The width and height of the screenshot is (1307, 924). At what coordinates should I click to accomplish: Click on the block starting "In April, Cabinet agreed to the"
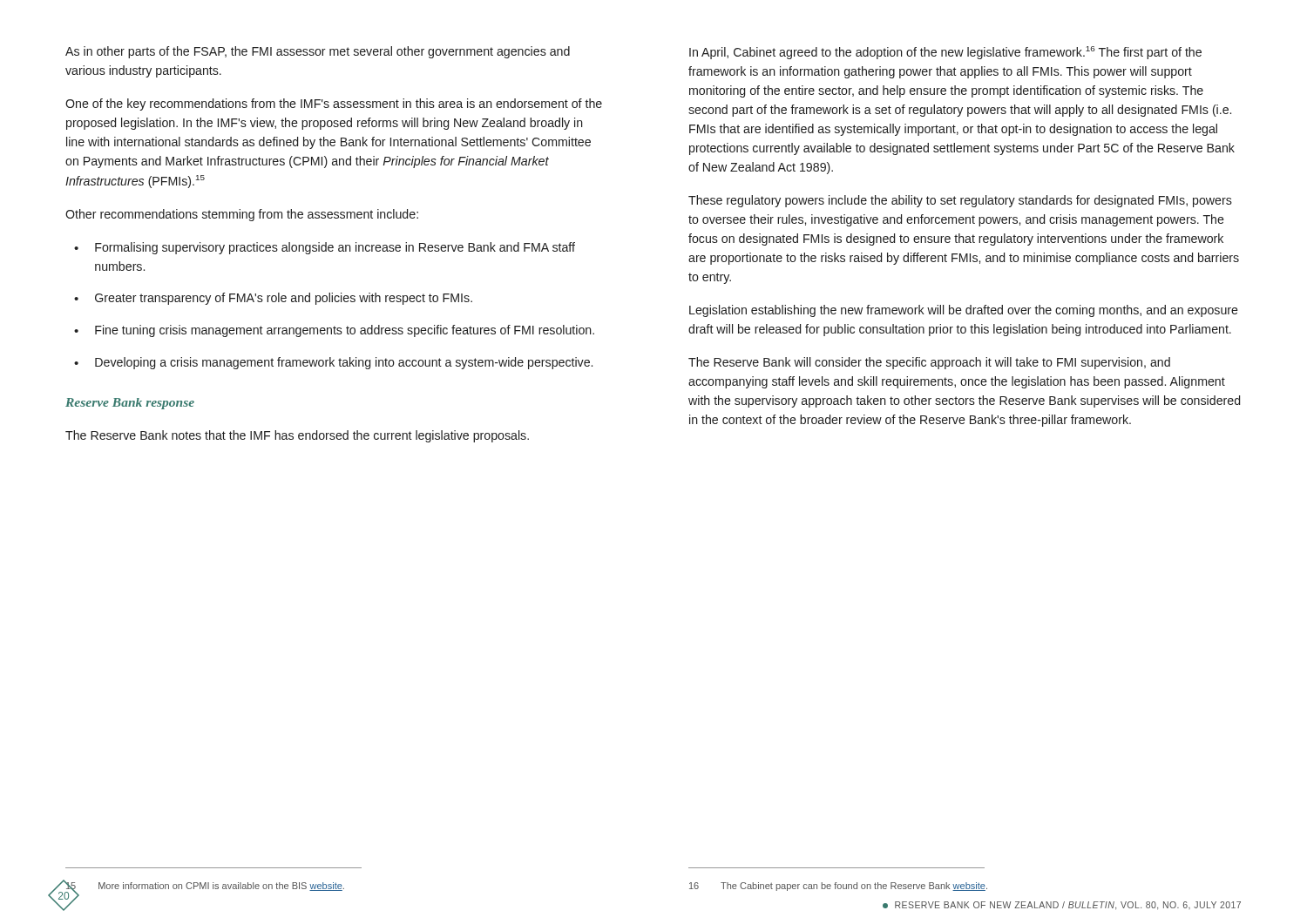(x=965, y=109)
